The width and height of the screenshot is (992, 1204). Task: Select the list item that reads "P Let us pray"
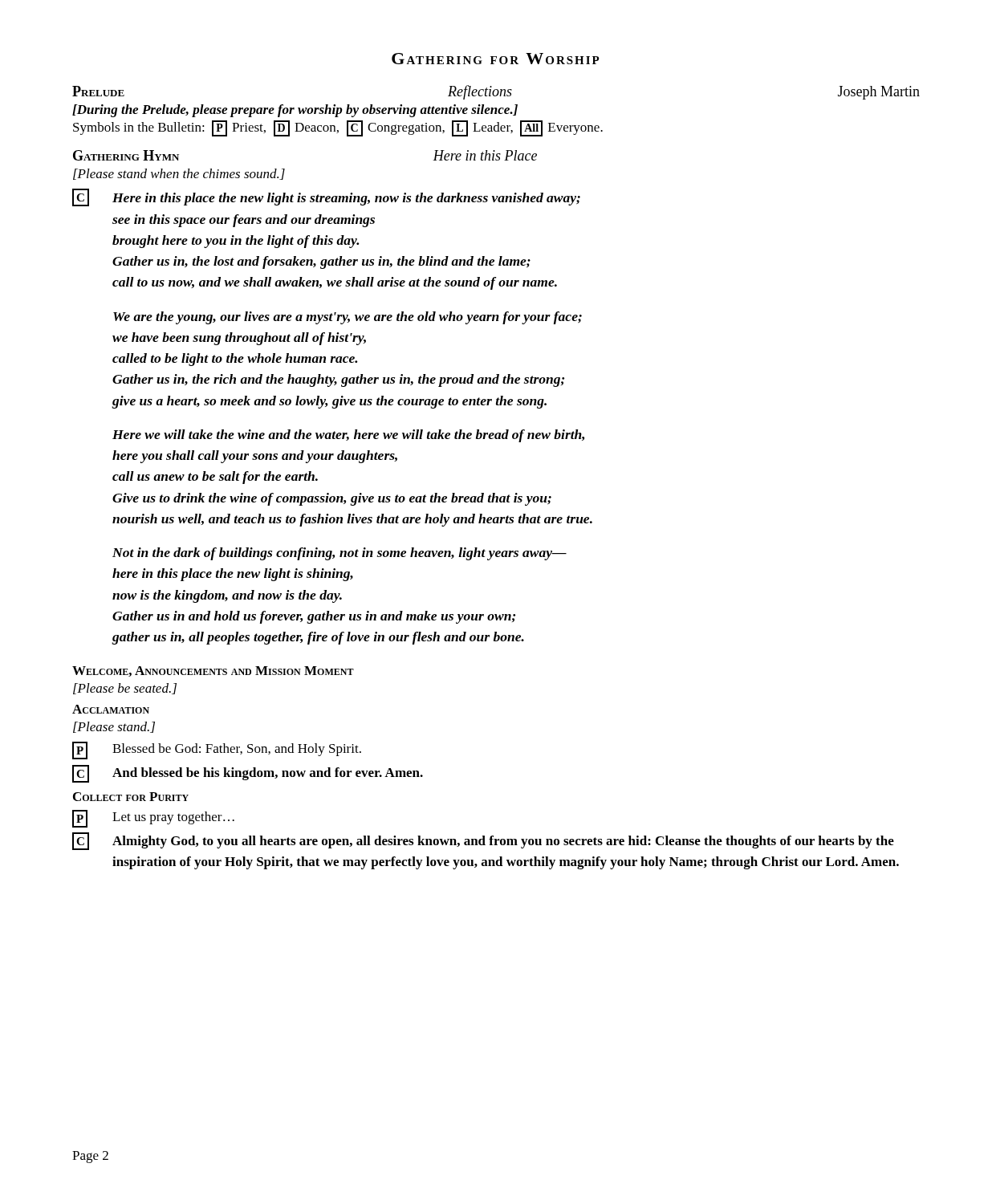pos(154,817)
